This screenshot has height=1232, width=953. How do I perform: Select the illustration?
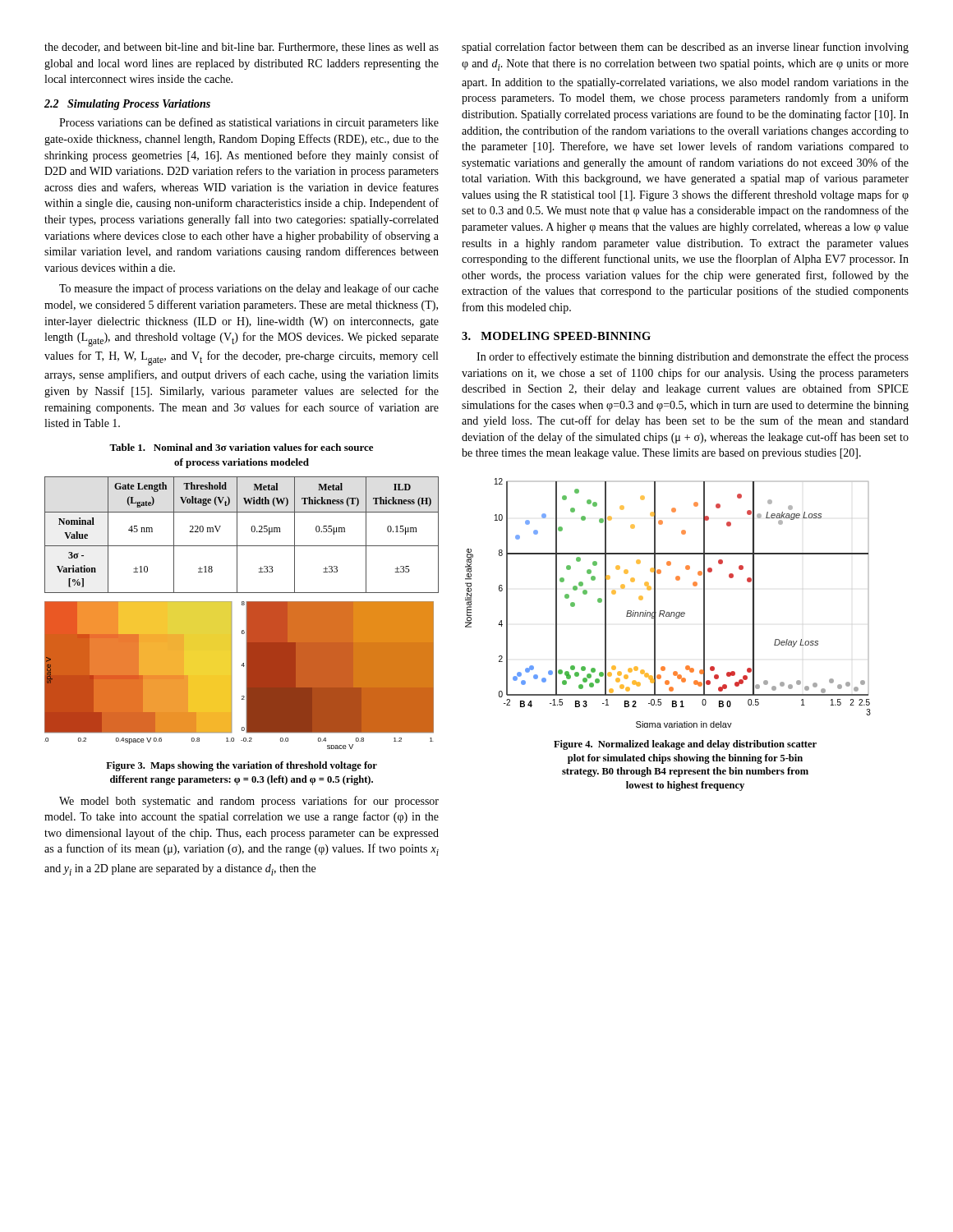click(242, 678)
